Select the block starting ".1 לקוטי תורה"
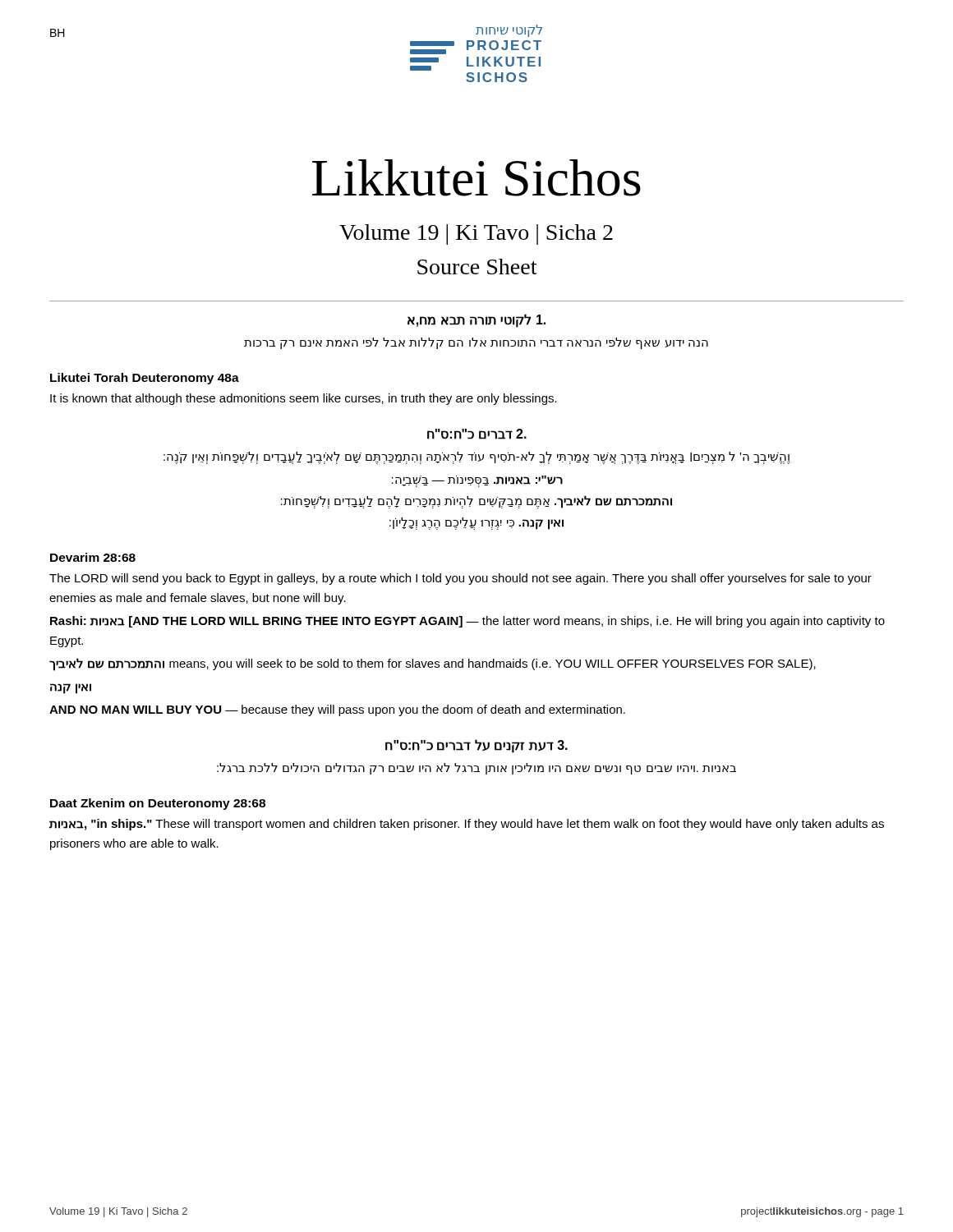Image resolution: width=953 pixels, height=1232 pixels. tap(476, 320)
